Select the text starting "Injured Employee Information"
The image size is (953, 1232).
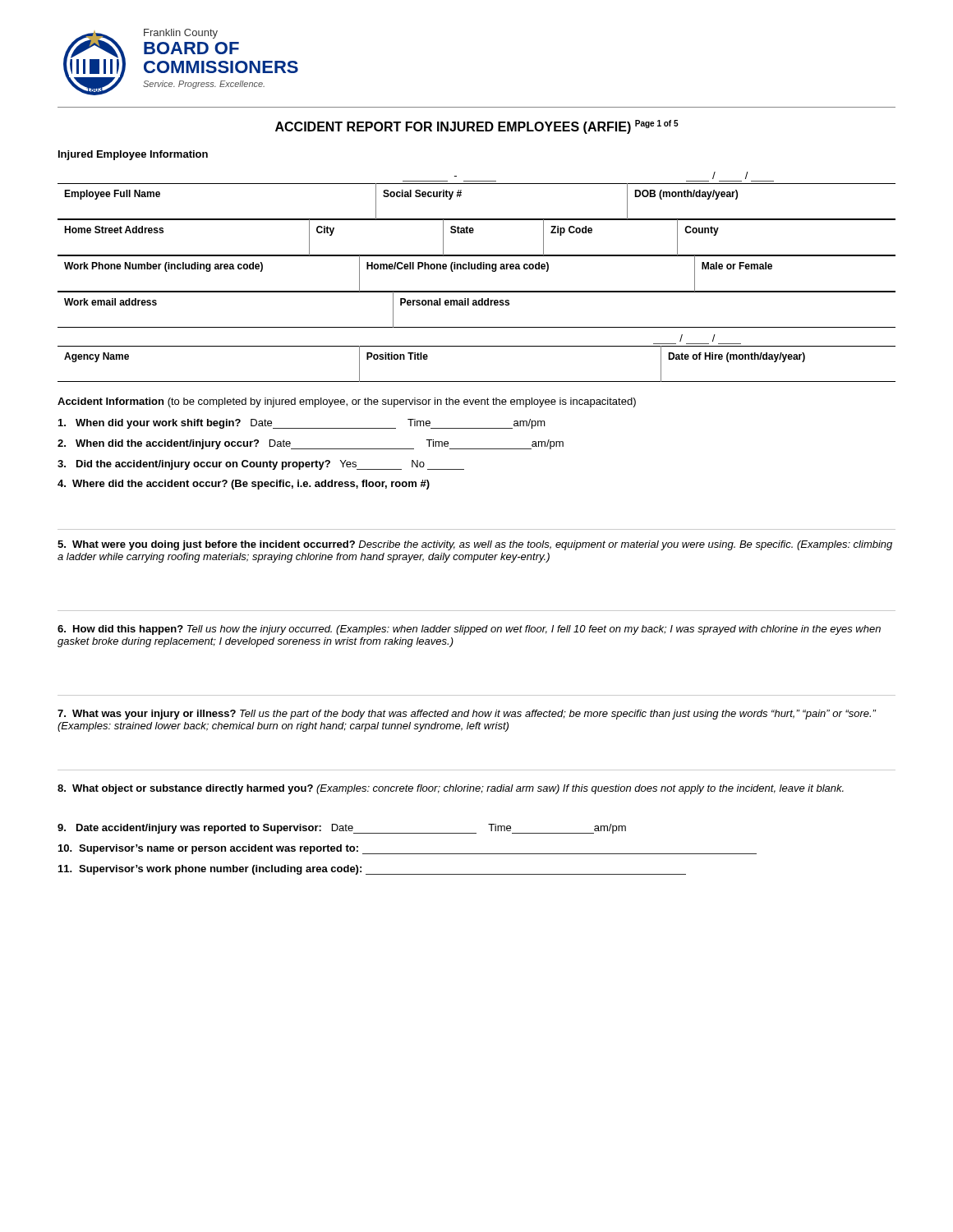click(x=133, y=154)
